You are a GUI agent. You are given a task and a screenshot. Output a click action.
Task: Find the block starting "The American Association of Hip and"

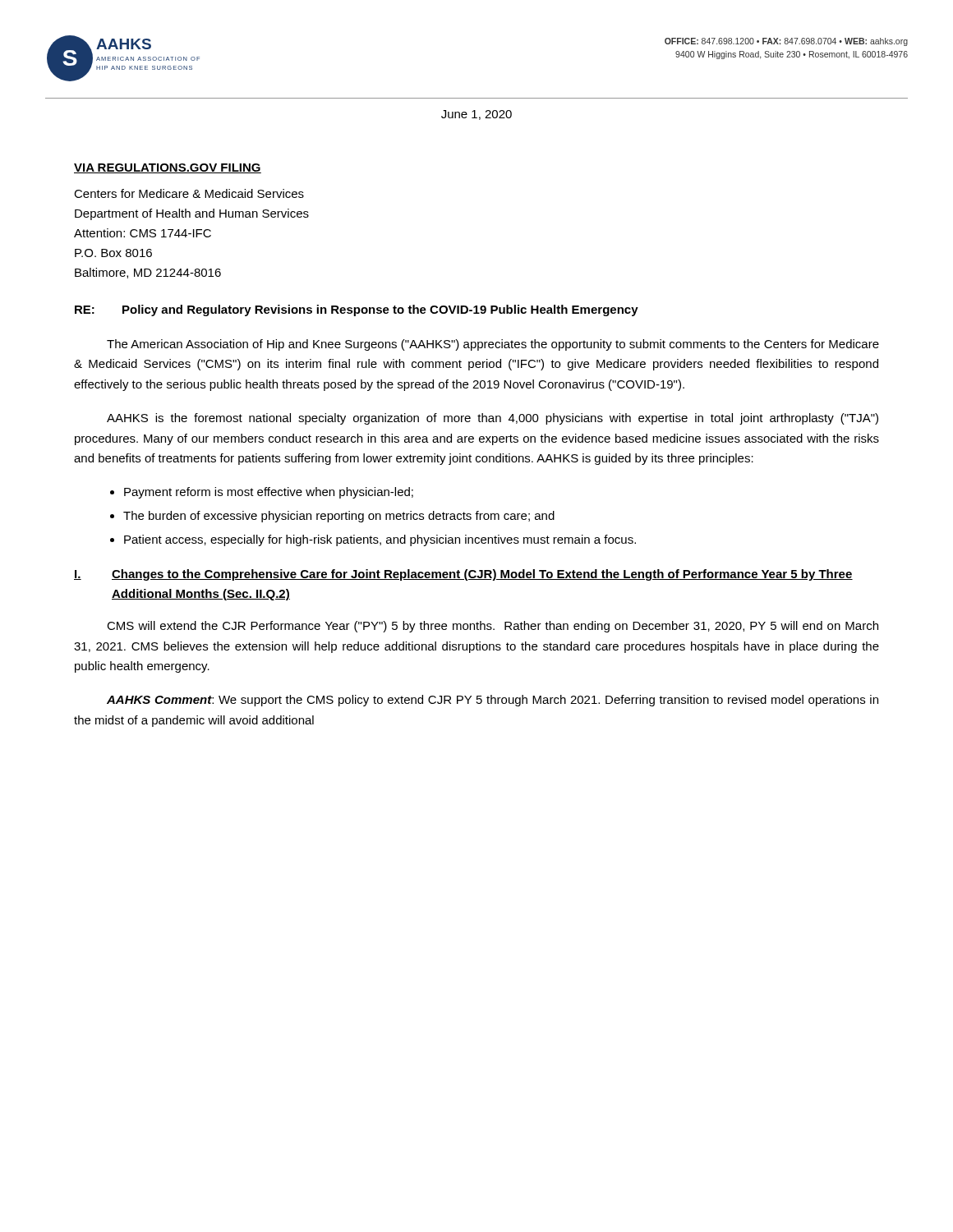(476, 364)
